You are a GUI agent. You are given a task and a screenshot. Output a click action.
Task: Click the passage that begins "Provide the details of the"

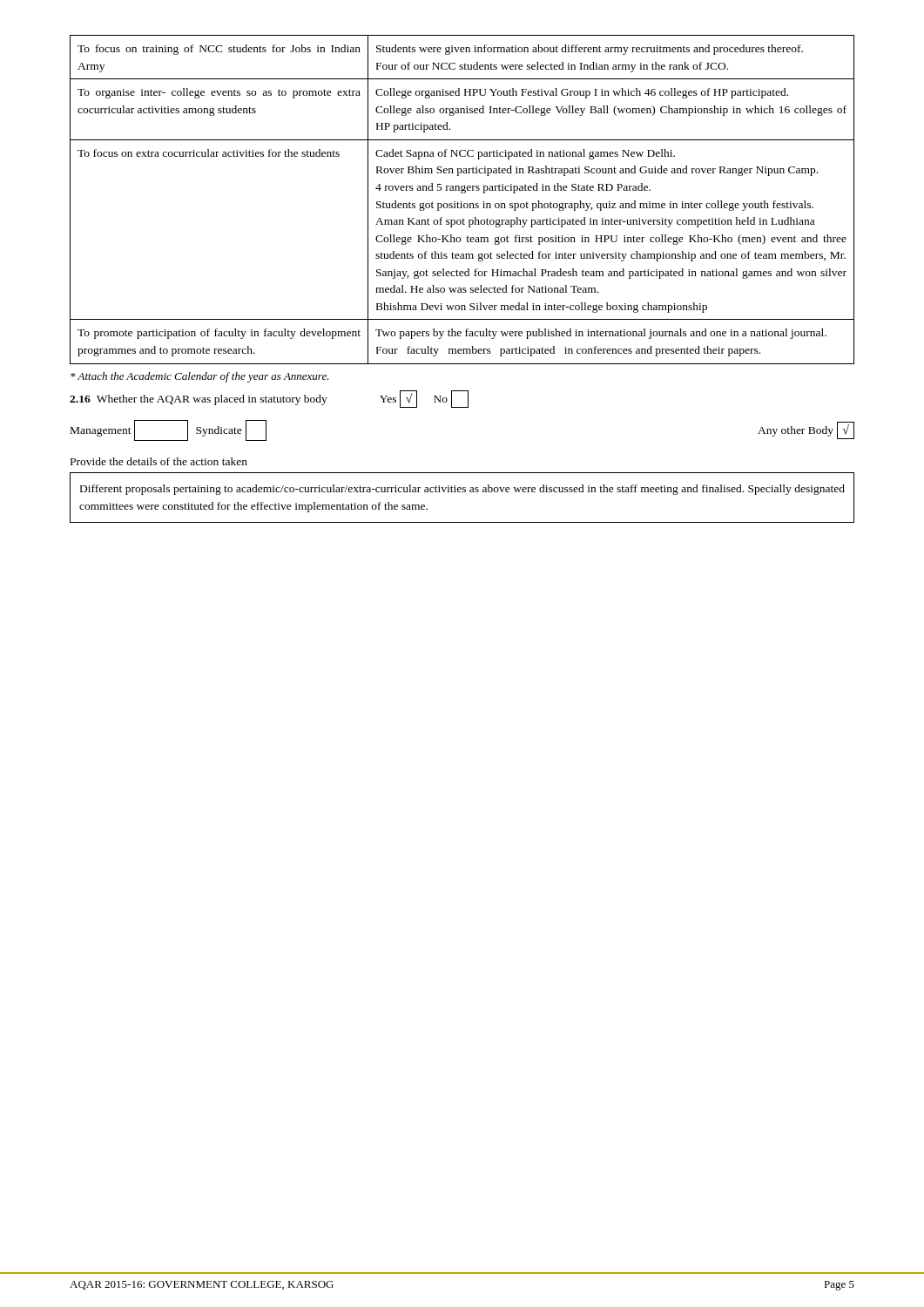click(158, 461)
